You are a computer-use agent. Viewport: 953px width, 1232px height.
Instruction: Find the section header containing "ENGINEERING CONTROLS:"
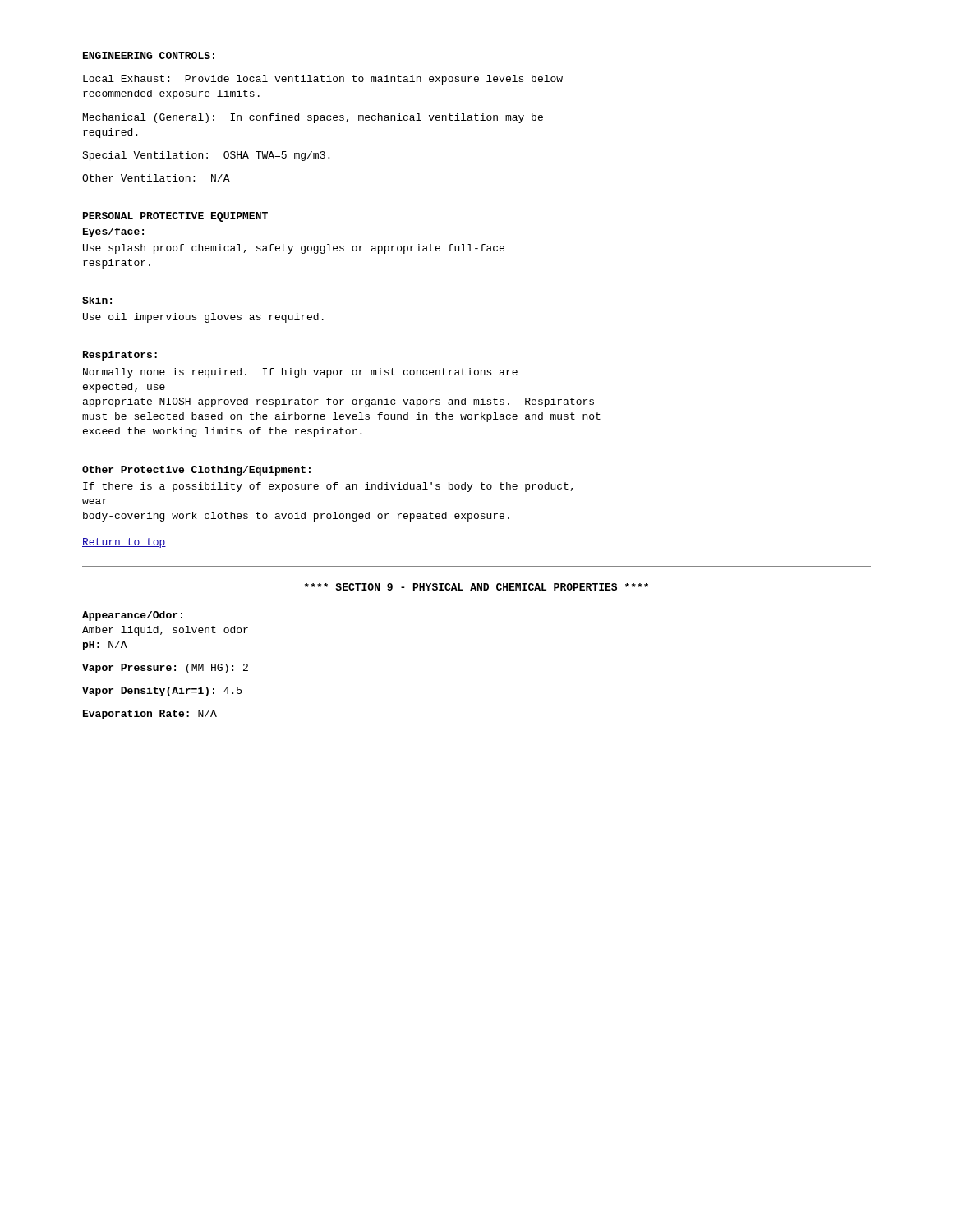pos(149,56)
